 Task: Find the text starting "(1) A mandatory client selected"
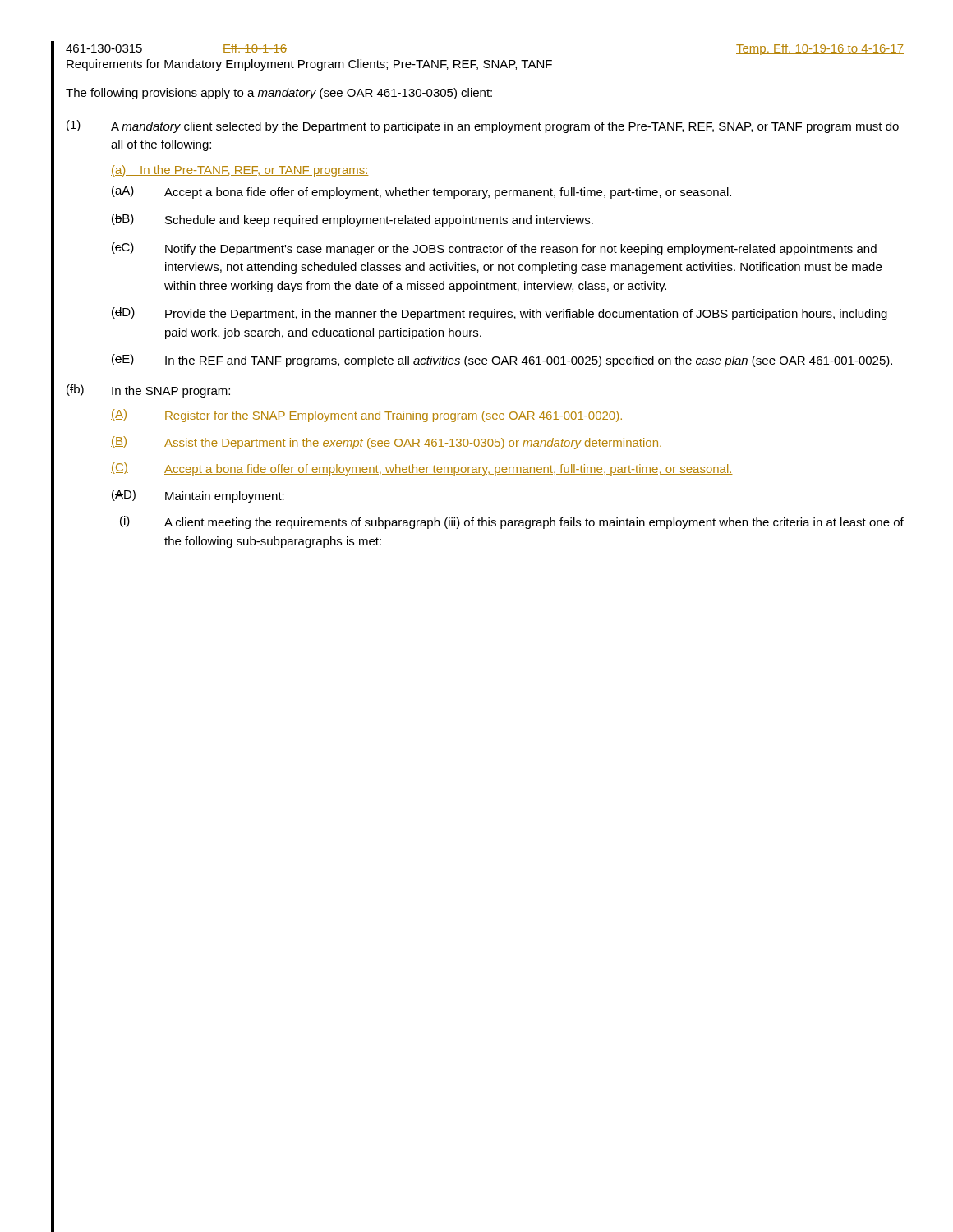coord(485,136)
